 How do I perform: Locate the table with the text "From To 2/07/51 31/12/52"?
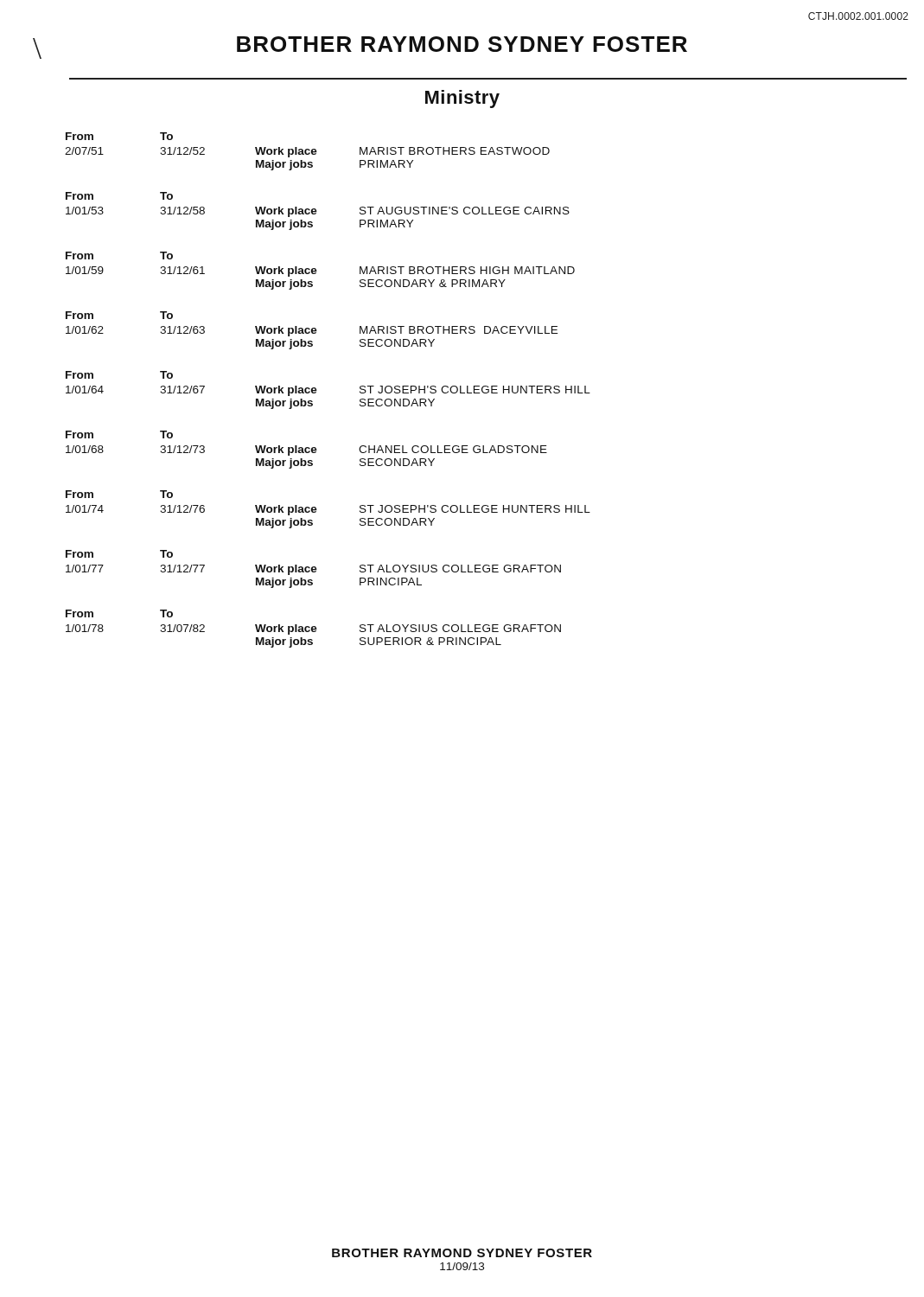point(471,389)
